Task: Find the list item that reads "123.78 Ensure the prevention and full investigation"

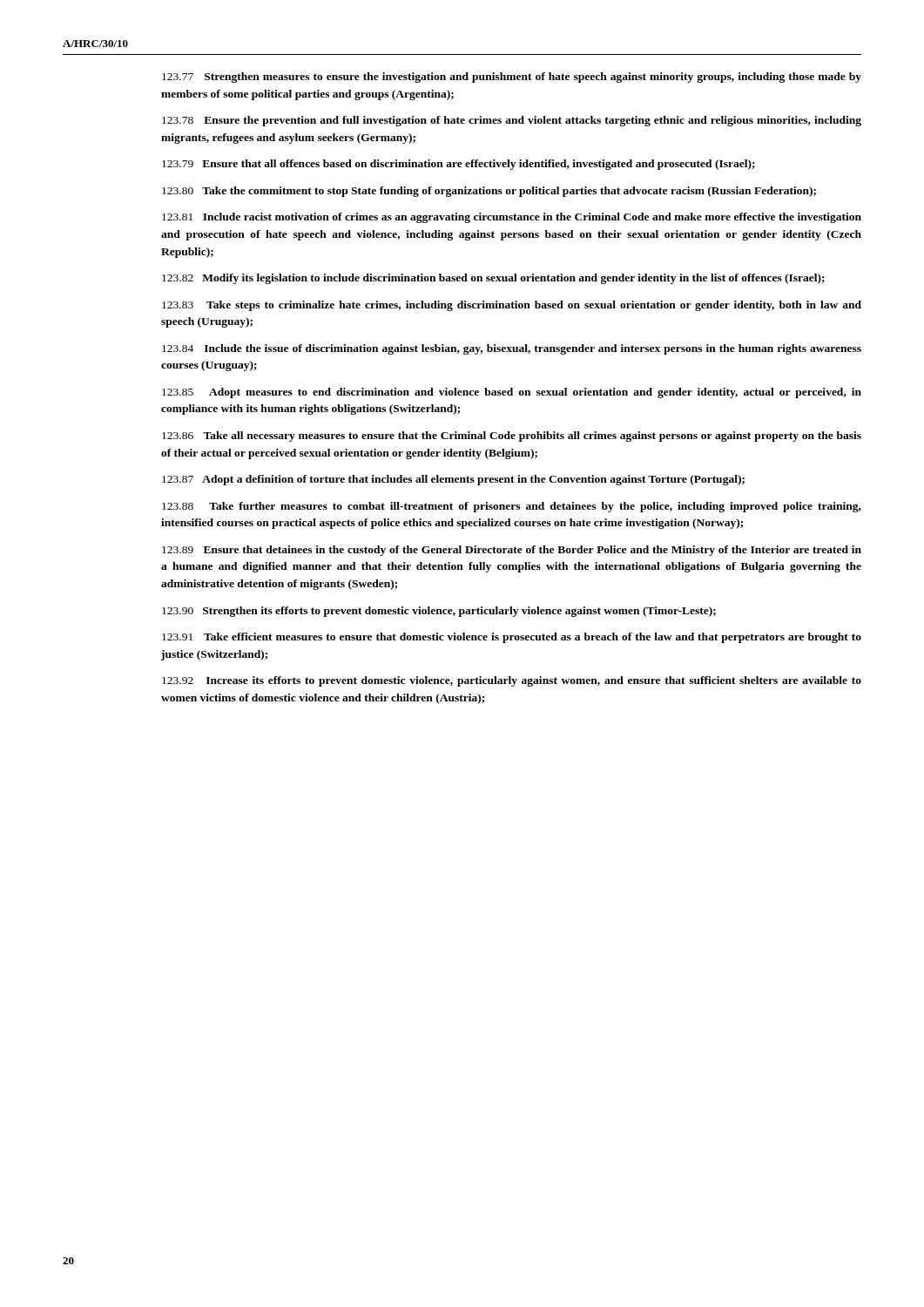Action: 511,128
